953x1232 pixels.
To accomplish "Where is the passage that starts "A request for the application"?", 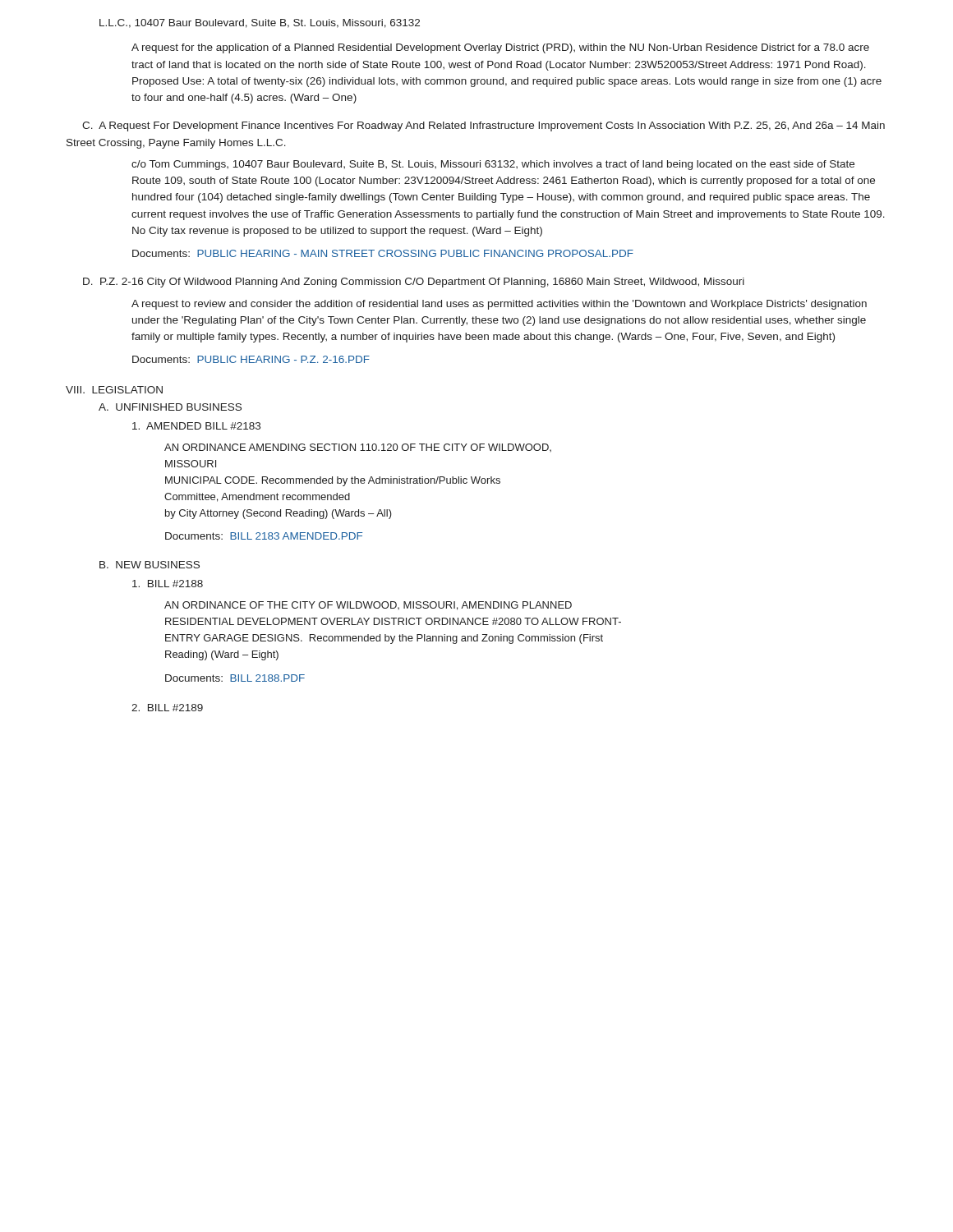I will pos(507,72).
